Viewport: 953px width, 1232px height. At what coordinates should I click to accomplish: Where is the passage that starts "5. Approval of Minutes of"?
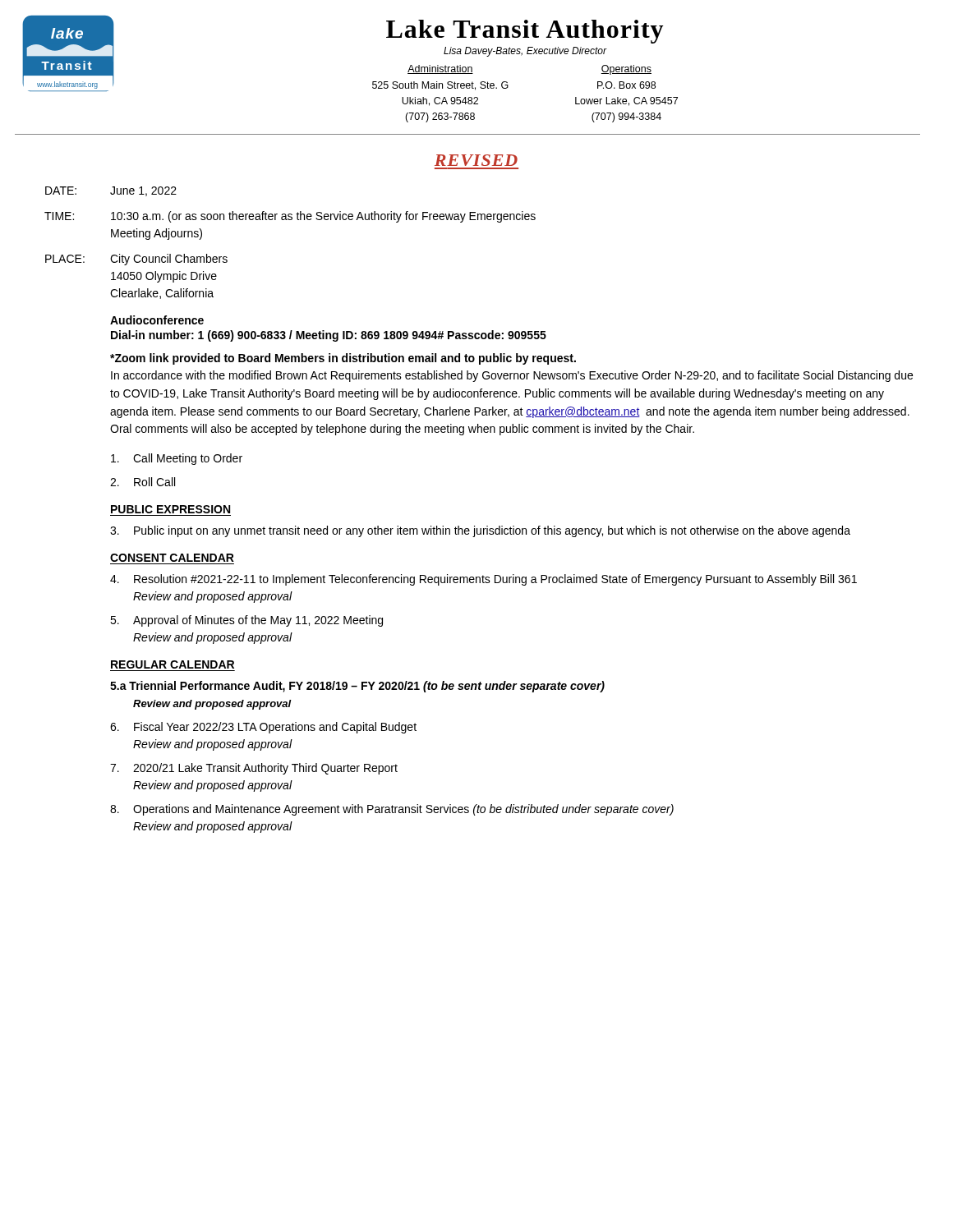point(246,621)
